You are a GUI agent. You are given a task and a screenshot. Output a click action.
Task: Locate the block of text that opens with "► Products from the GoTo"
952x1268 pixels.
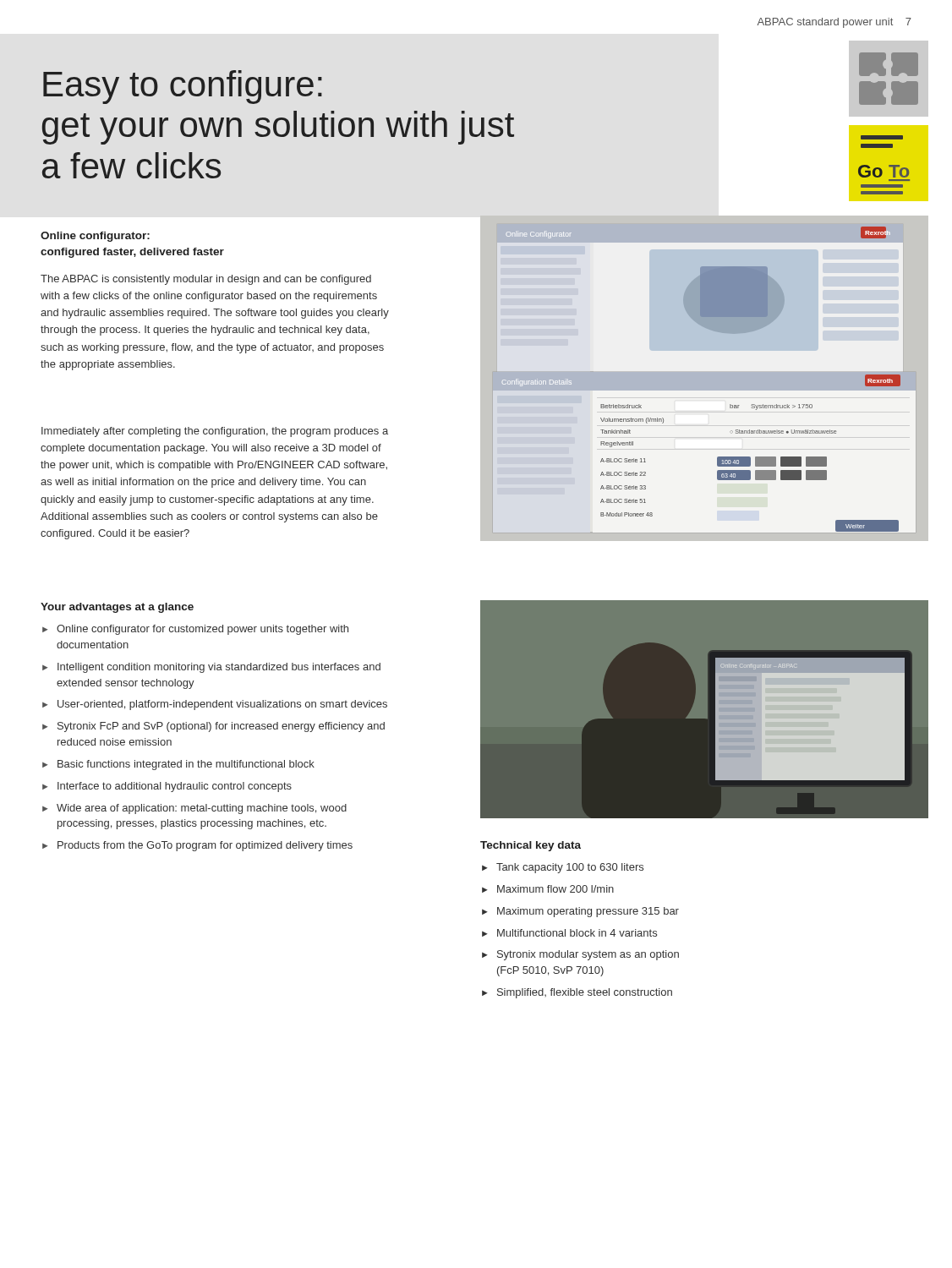pyautogui.click(x=197, y=846)
